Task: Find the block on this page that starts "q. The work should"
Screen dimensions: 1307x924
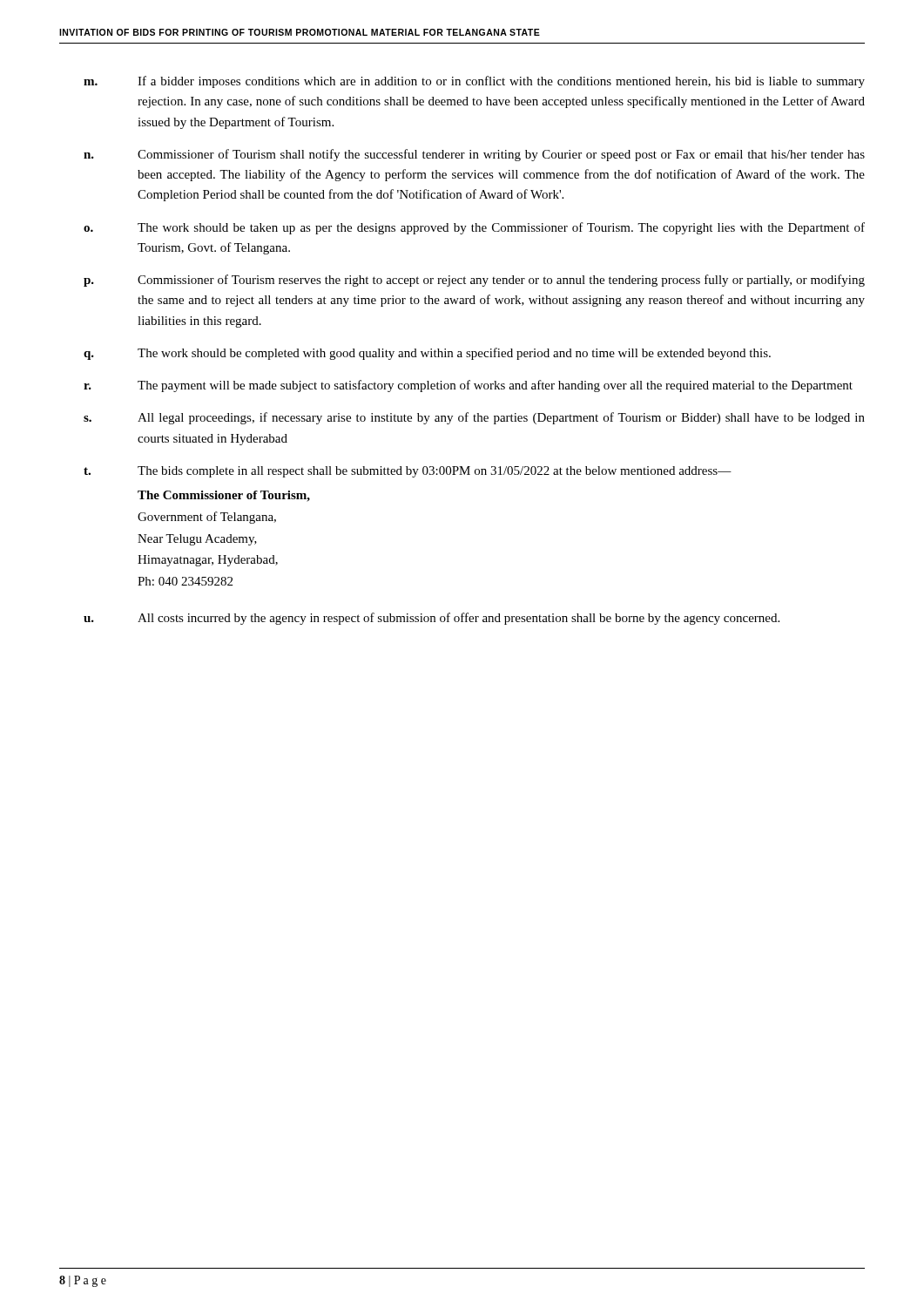Action: (x=462, y=353)
